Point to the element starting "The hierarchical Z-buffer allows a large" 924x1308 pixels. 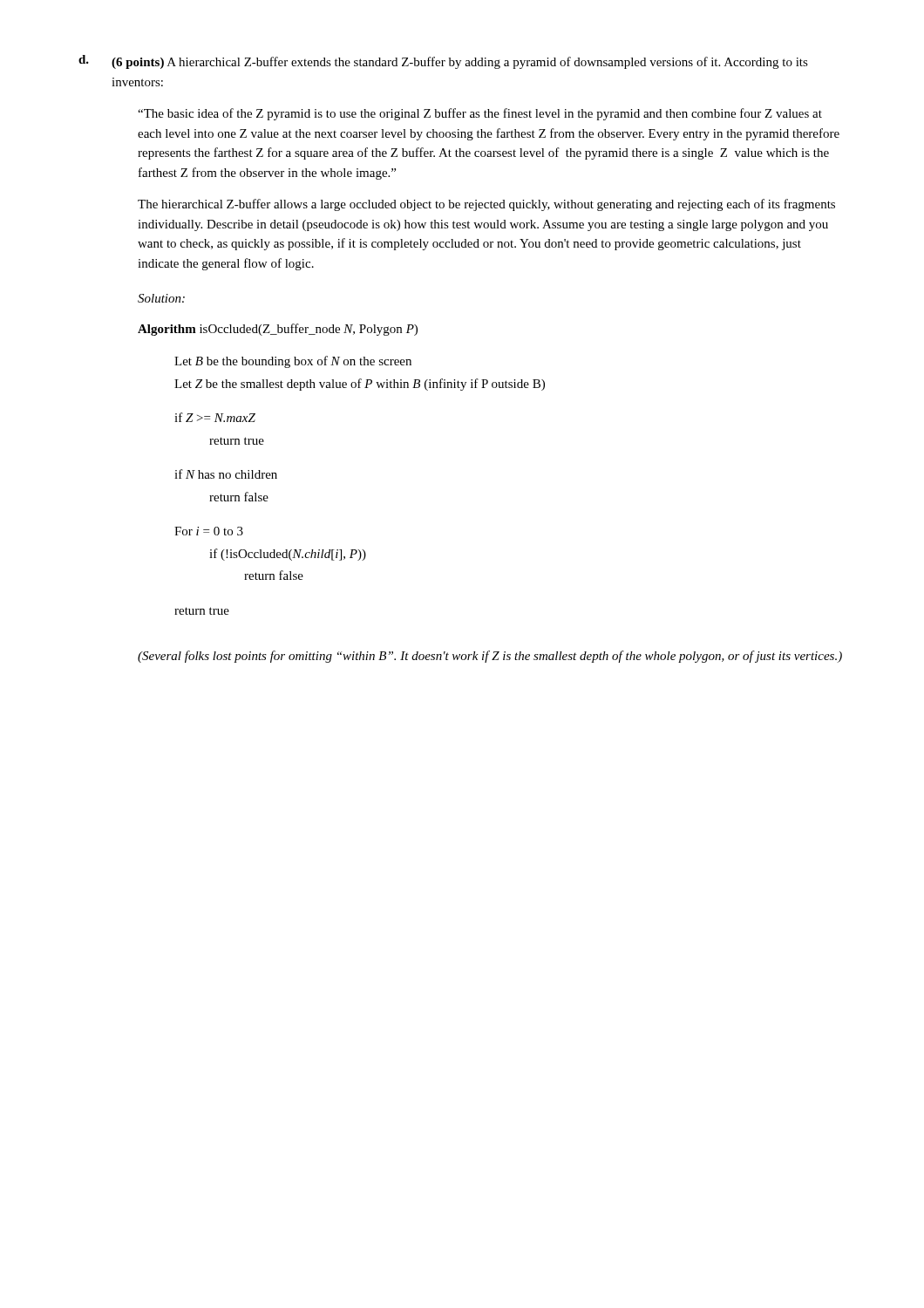(x=487, y=233)
